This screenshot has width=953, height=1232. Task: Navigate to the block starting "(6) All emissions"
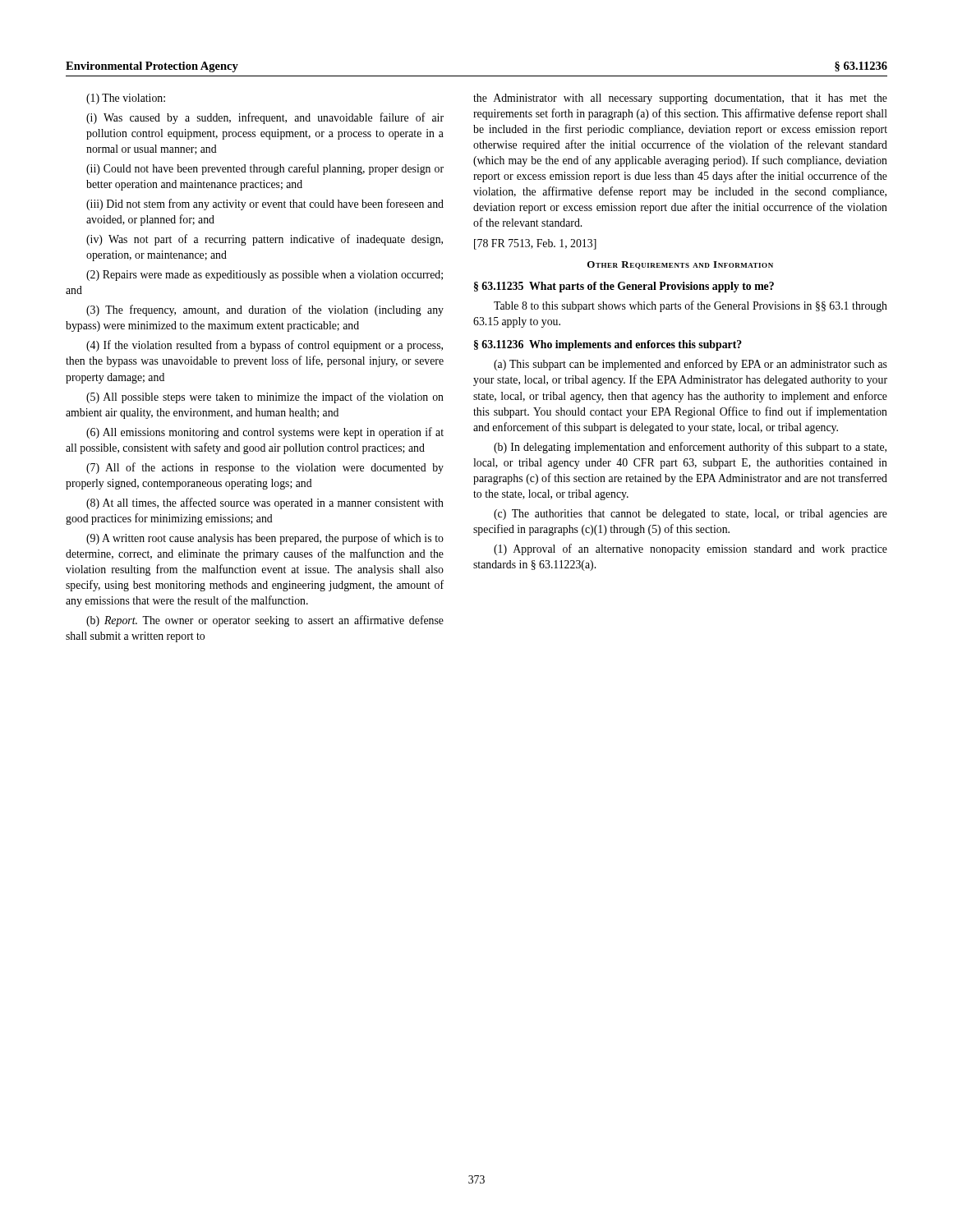[x=255, y=440]
